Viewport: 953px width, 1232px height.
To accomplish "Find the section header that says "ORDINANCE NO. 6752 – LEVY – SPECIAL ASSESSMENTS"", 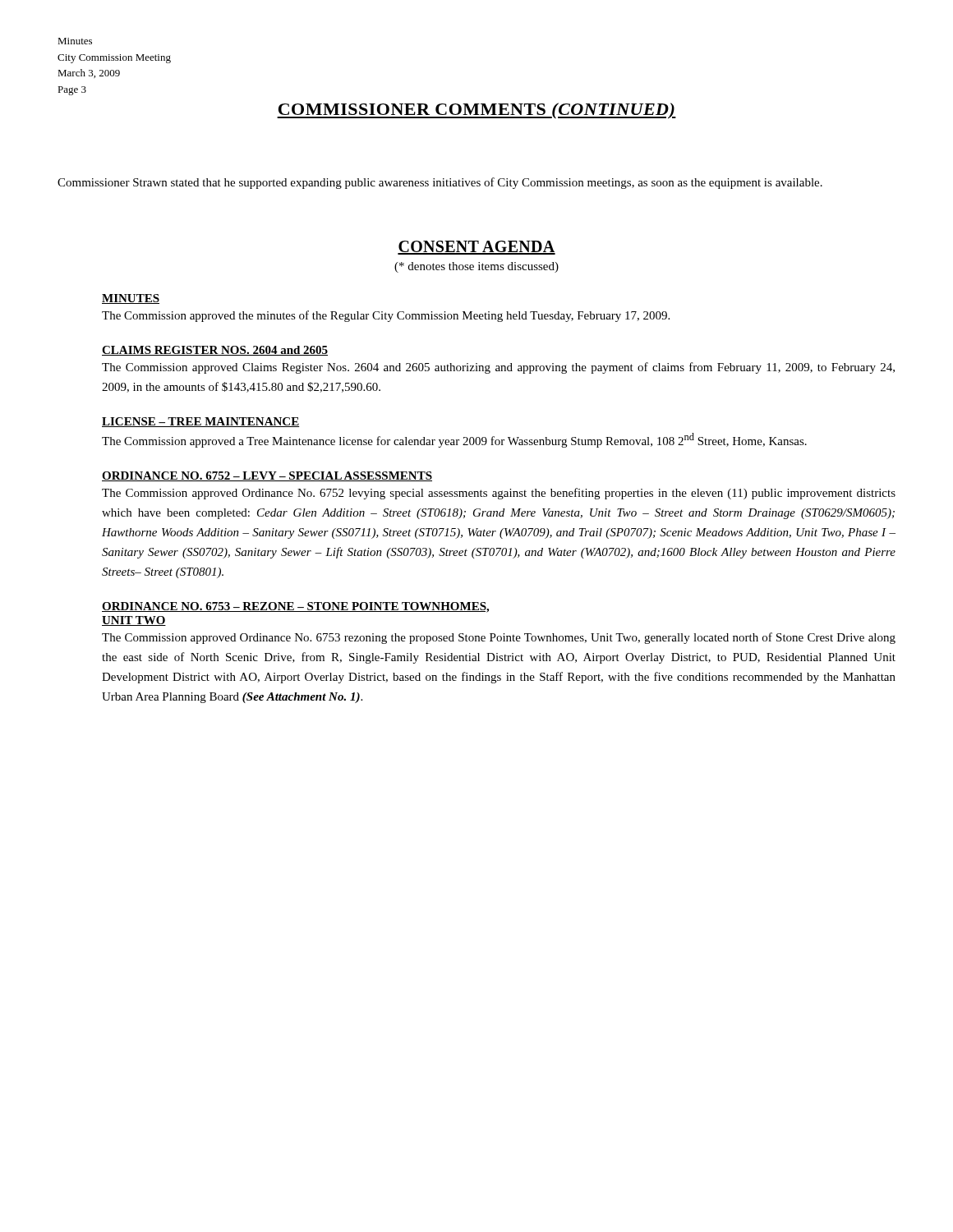I will (x=267, y=476).
